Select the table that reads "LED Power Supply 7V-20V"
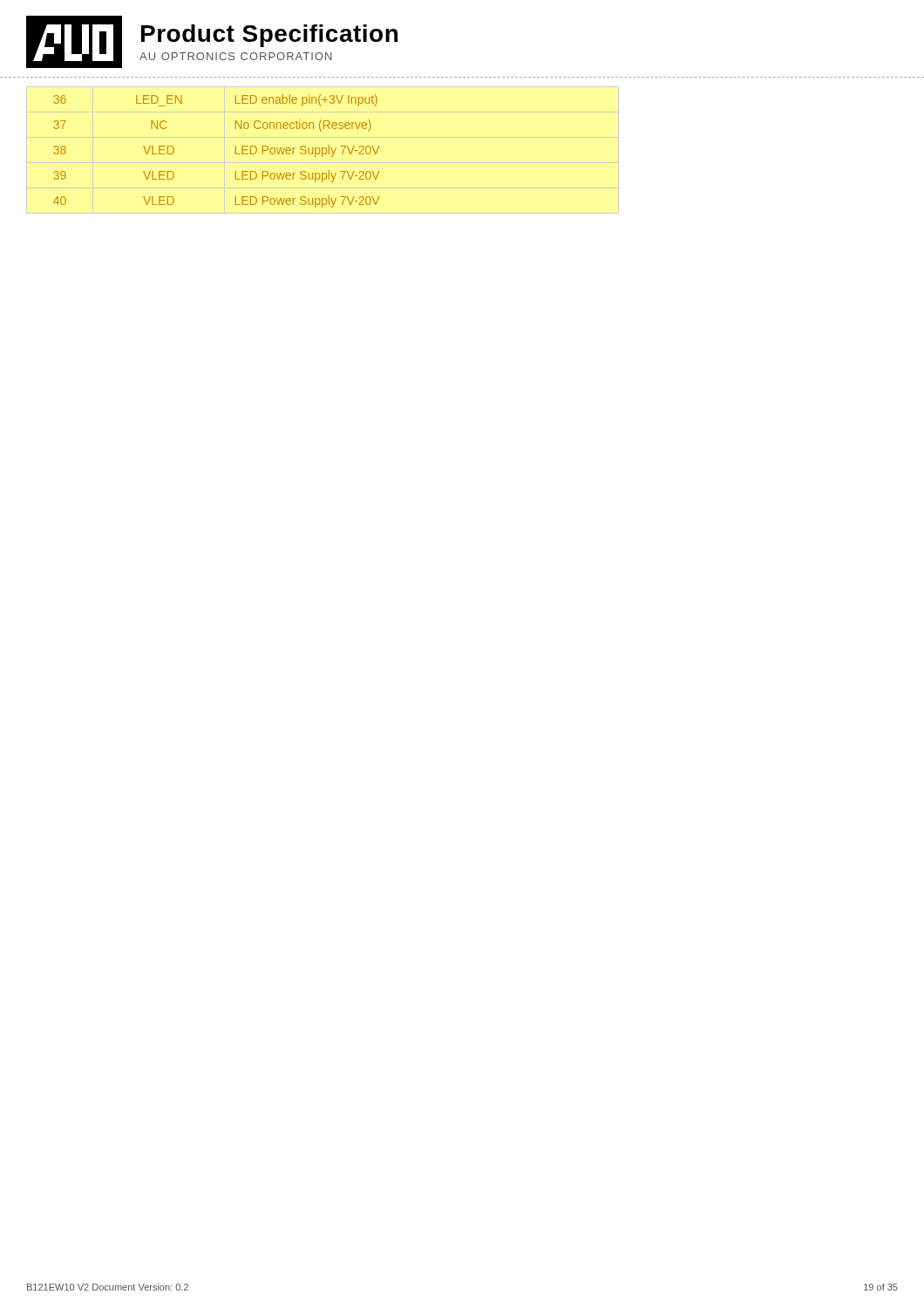This screenshot has height=1308, width=924. point(462,150)
